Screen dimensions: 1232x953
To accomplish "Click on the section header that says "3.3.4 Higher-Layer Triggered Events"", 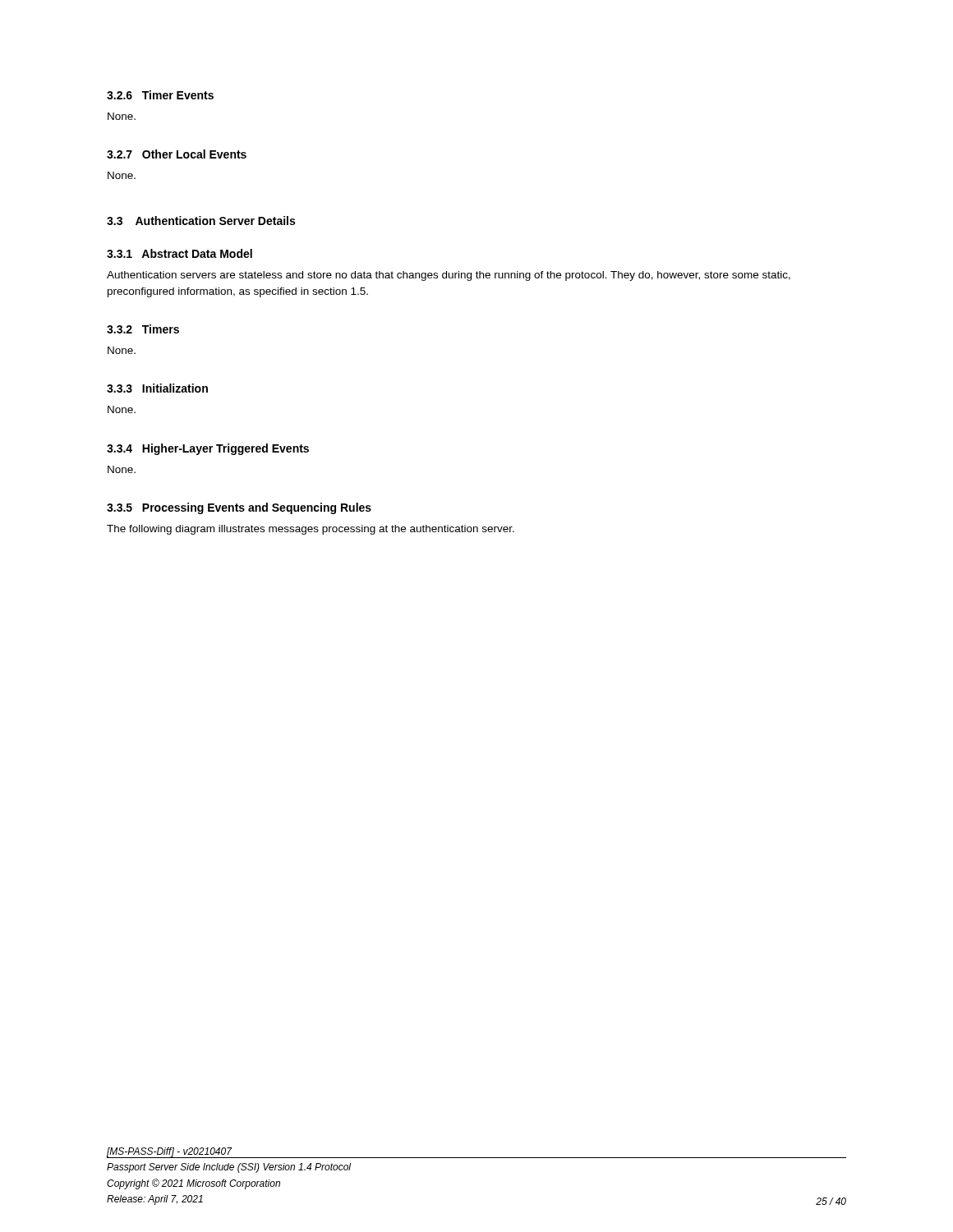I will tap(208, 448).
